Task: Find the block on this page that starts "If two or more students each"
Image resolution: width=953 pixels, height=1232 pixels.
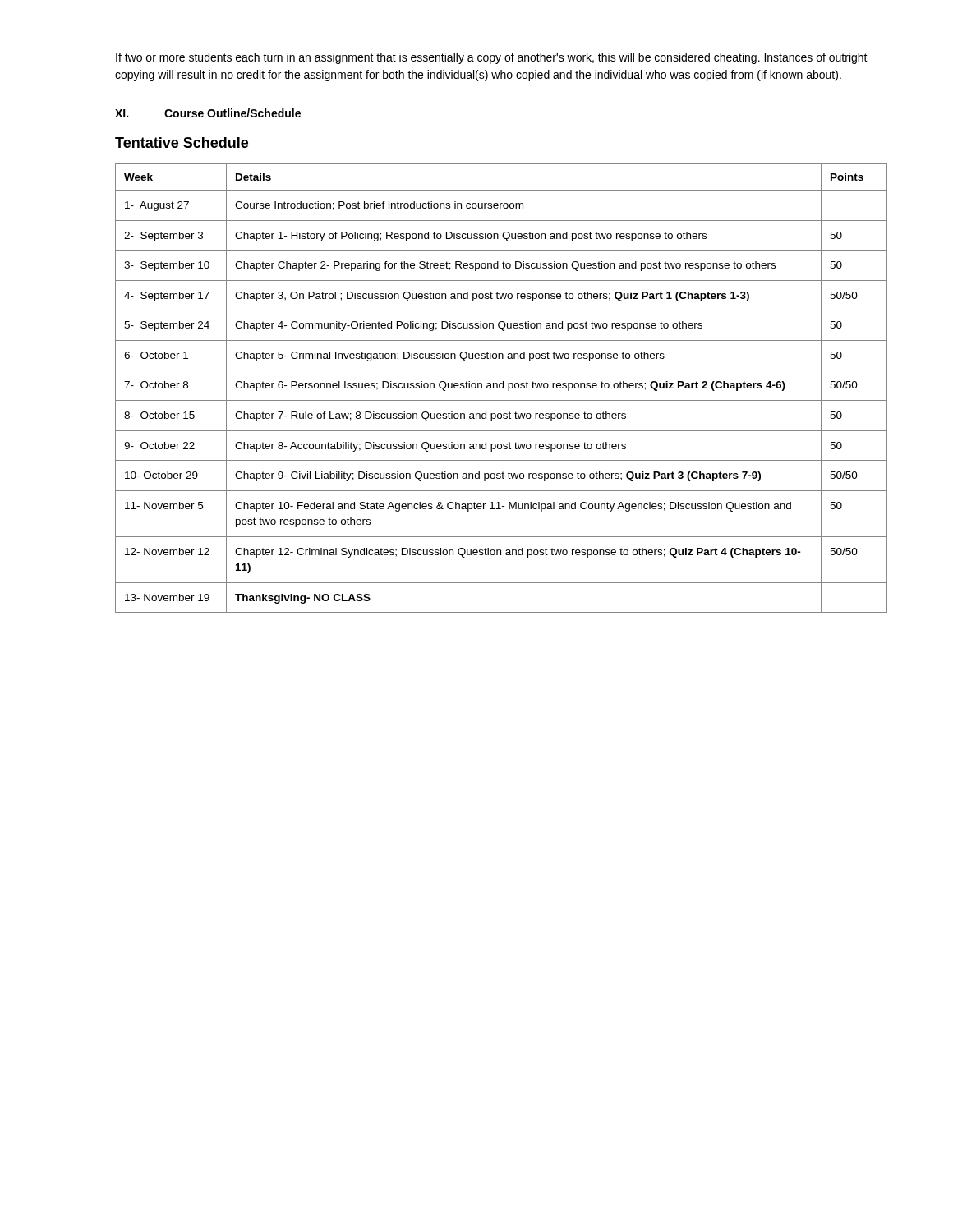Action: 491,66
